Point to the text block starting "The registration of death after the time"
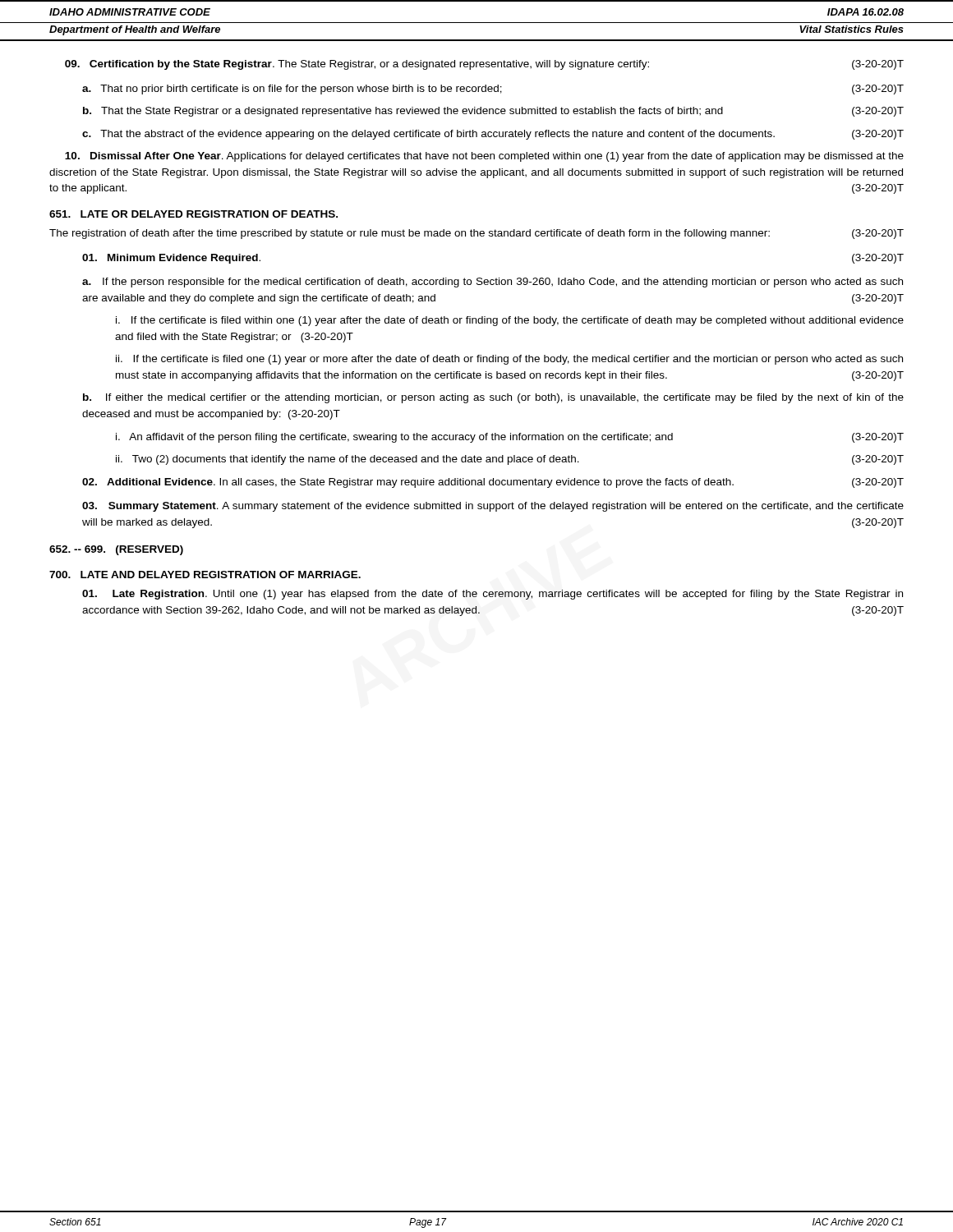953x1232 pixels. pyautogui.click(x=476, y=233)
